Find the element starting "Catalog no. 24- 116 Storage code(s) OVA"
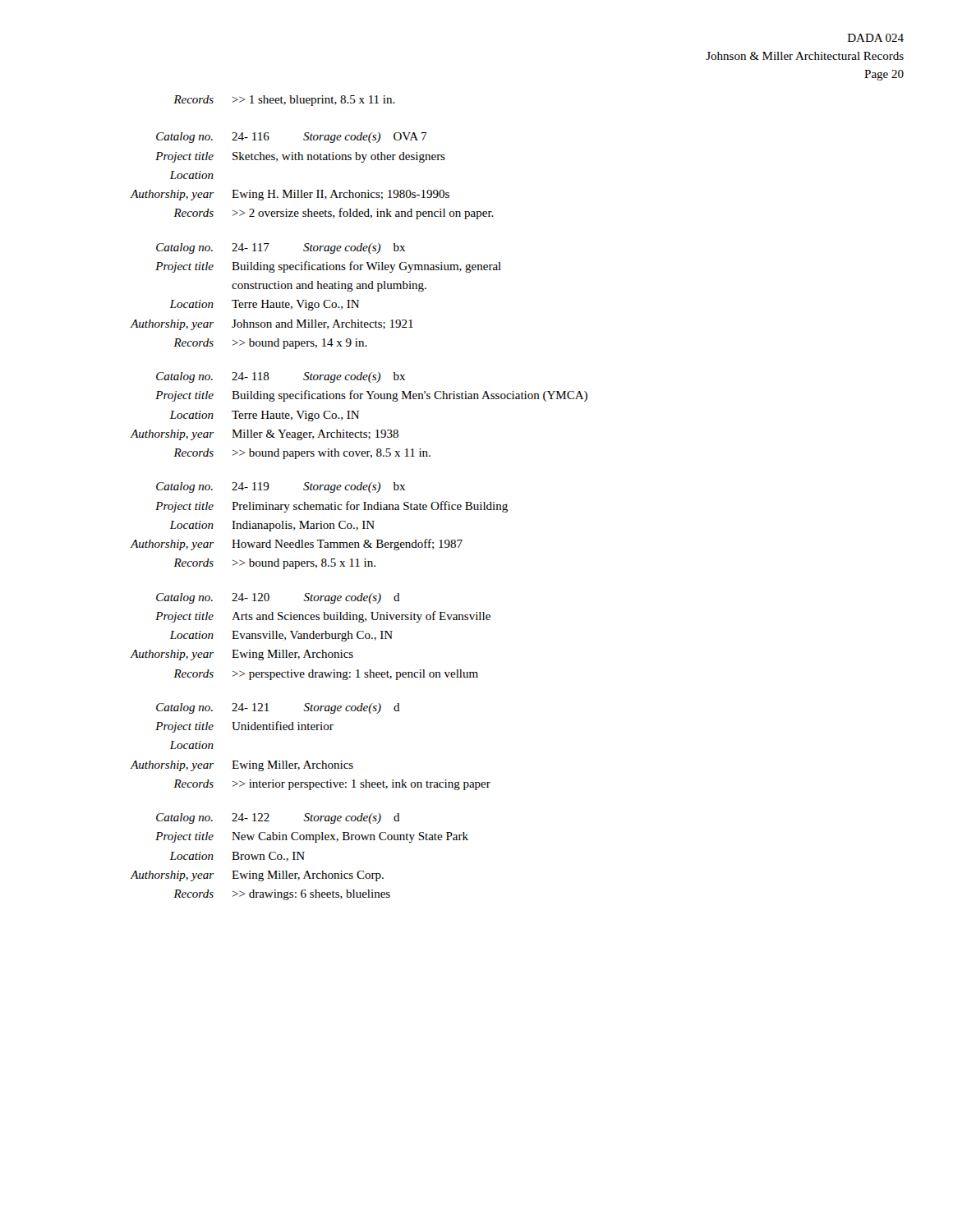953x1232 pixels. tap(181, 138)
